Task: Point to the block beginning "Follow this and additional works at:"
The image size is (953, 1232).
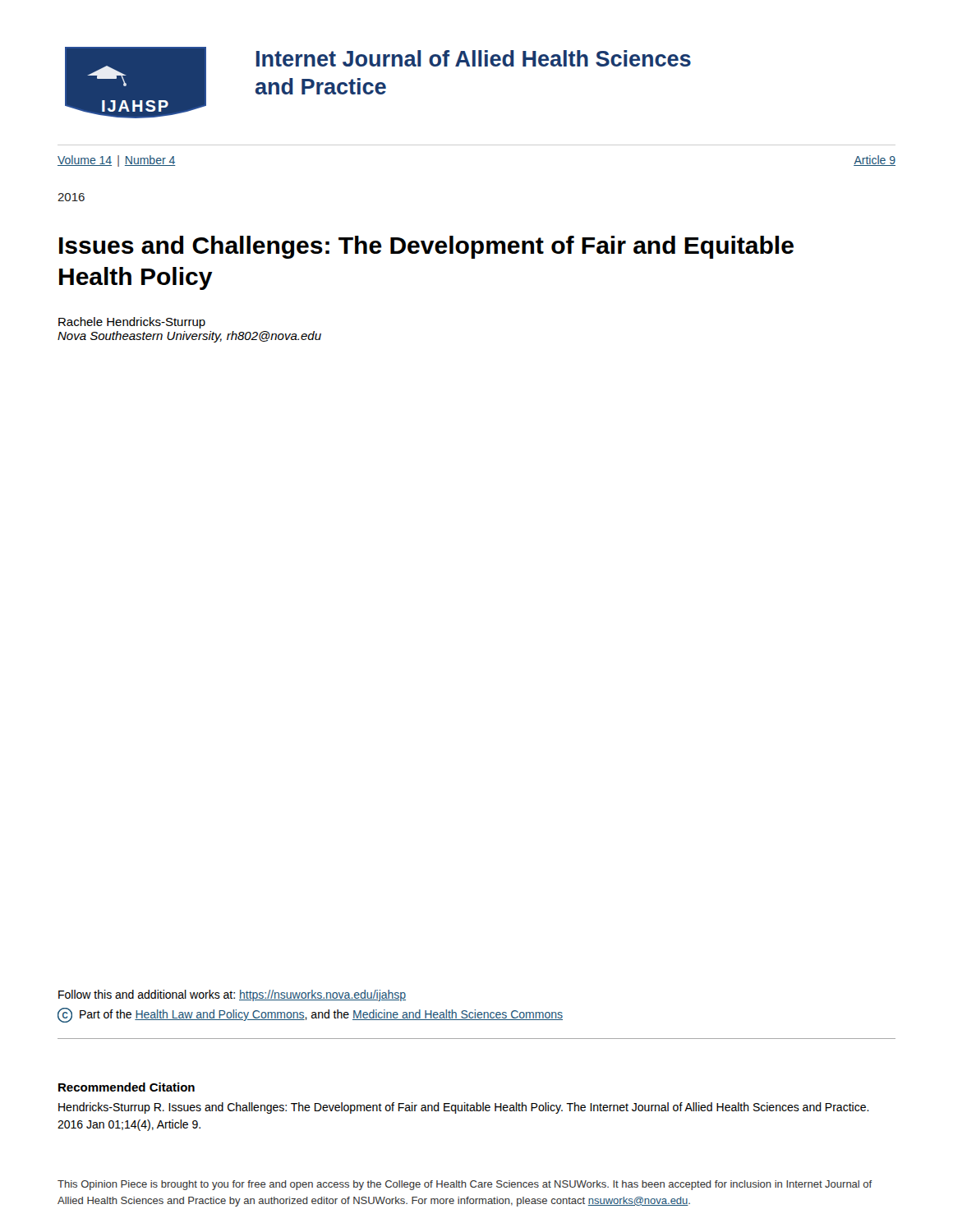Action: [232, 994]
